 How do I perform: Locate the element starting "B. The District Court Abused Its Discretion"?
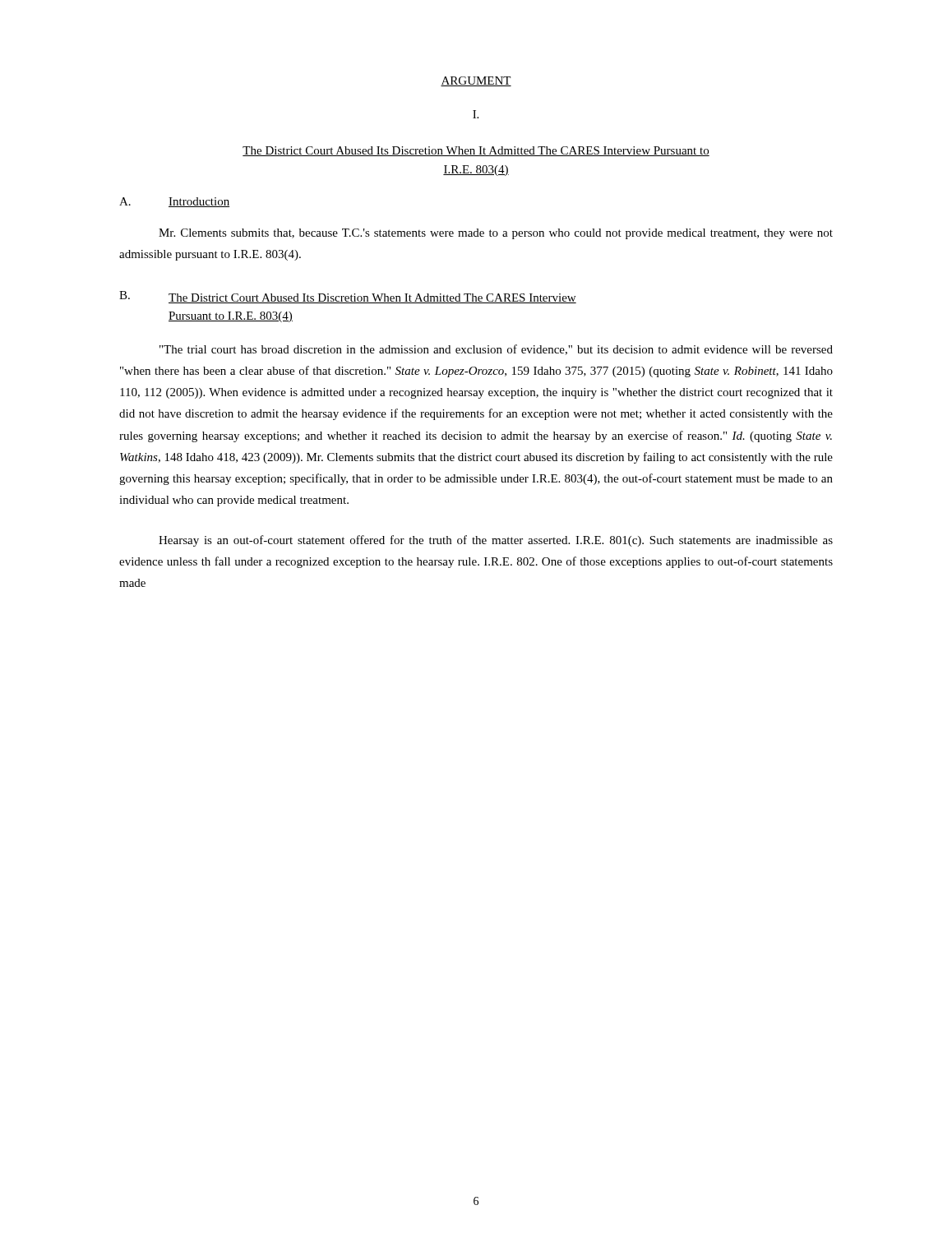[348, 307]
